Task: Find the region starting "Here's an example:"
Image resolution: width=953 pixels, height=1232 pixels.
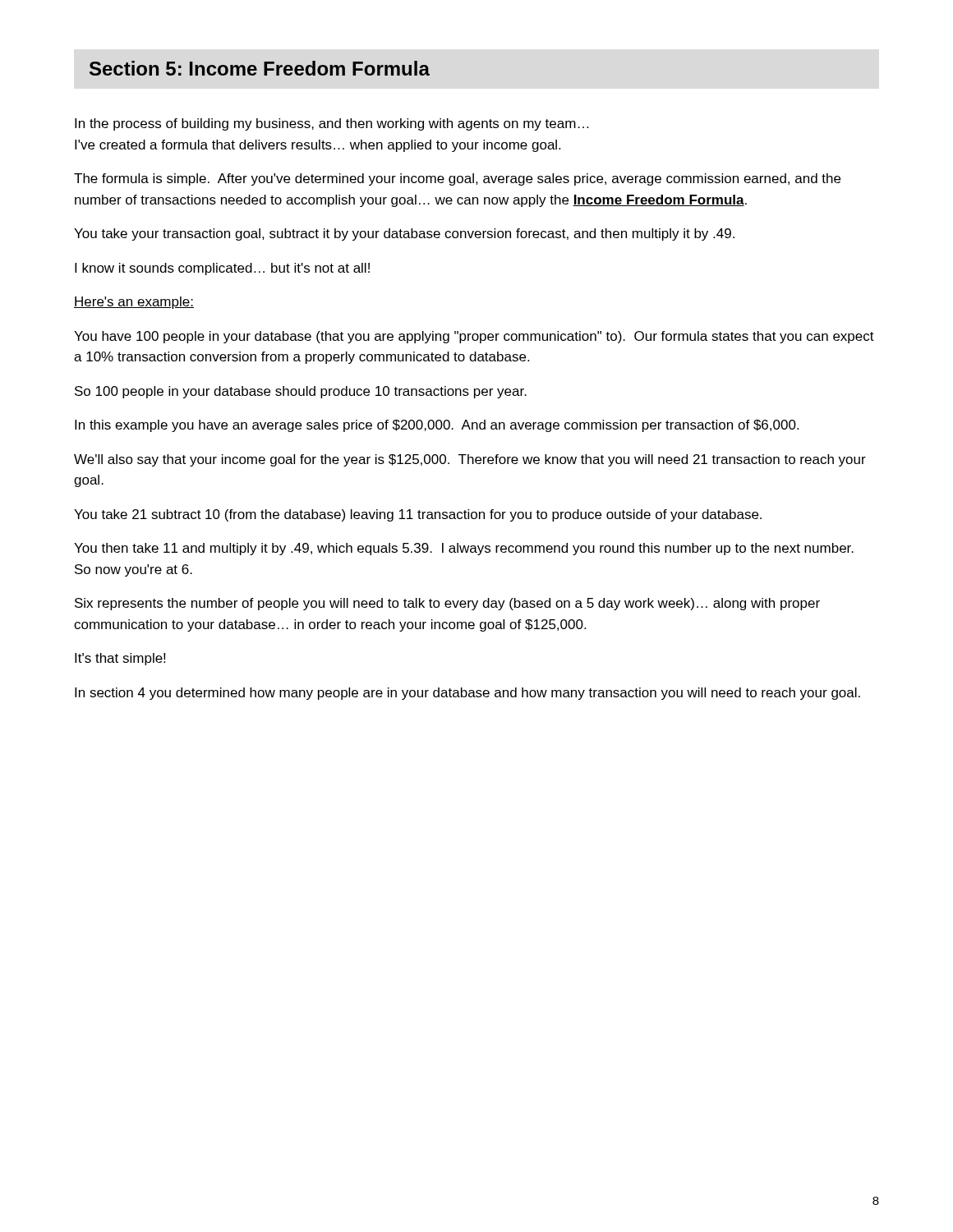Action: pos(134,302)
